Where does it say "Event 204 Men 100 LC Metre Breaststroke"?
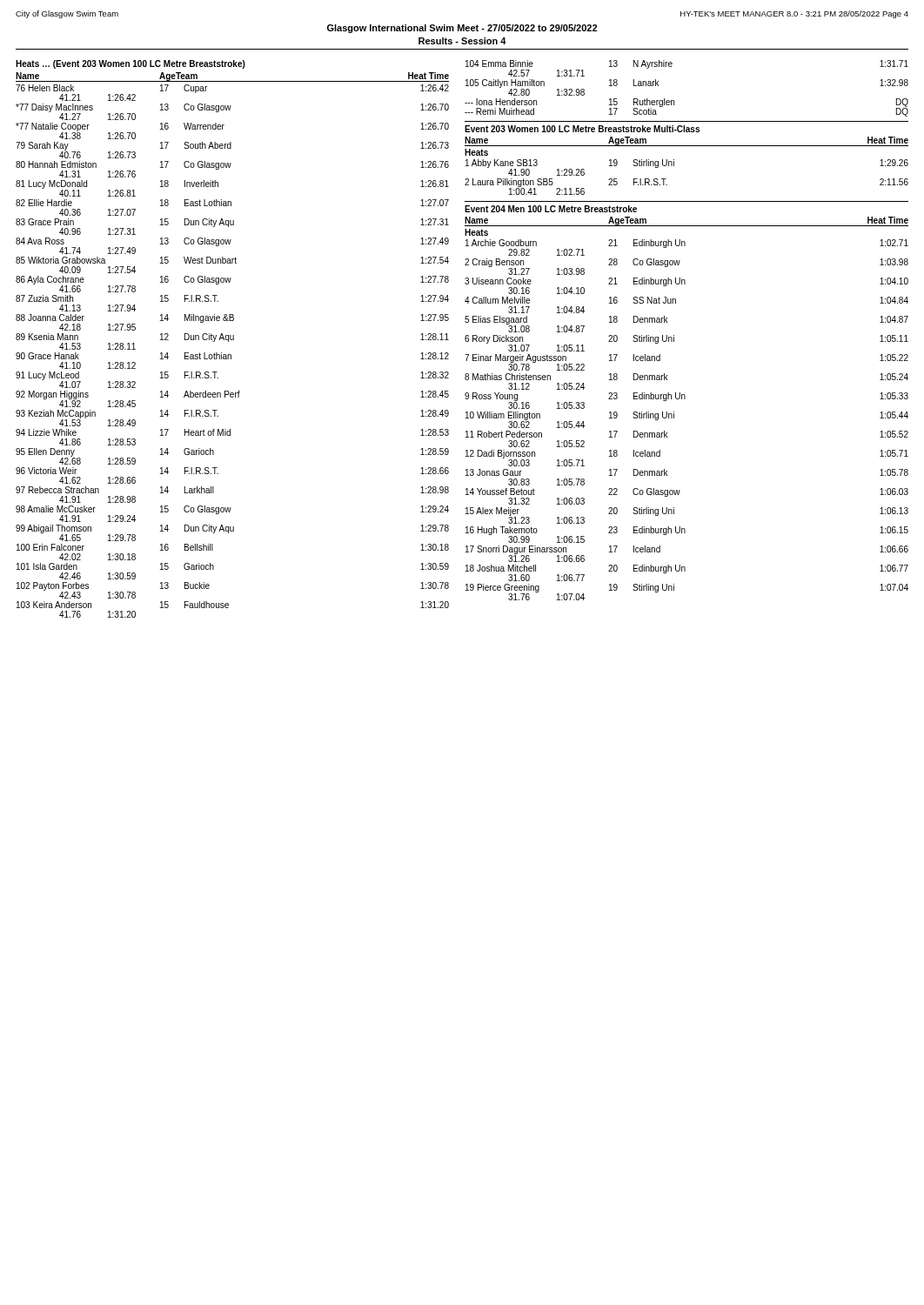The height and width of the screenshot is (1305, 924). pos(551,209)
